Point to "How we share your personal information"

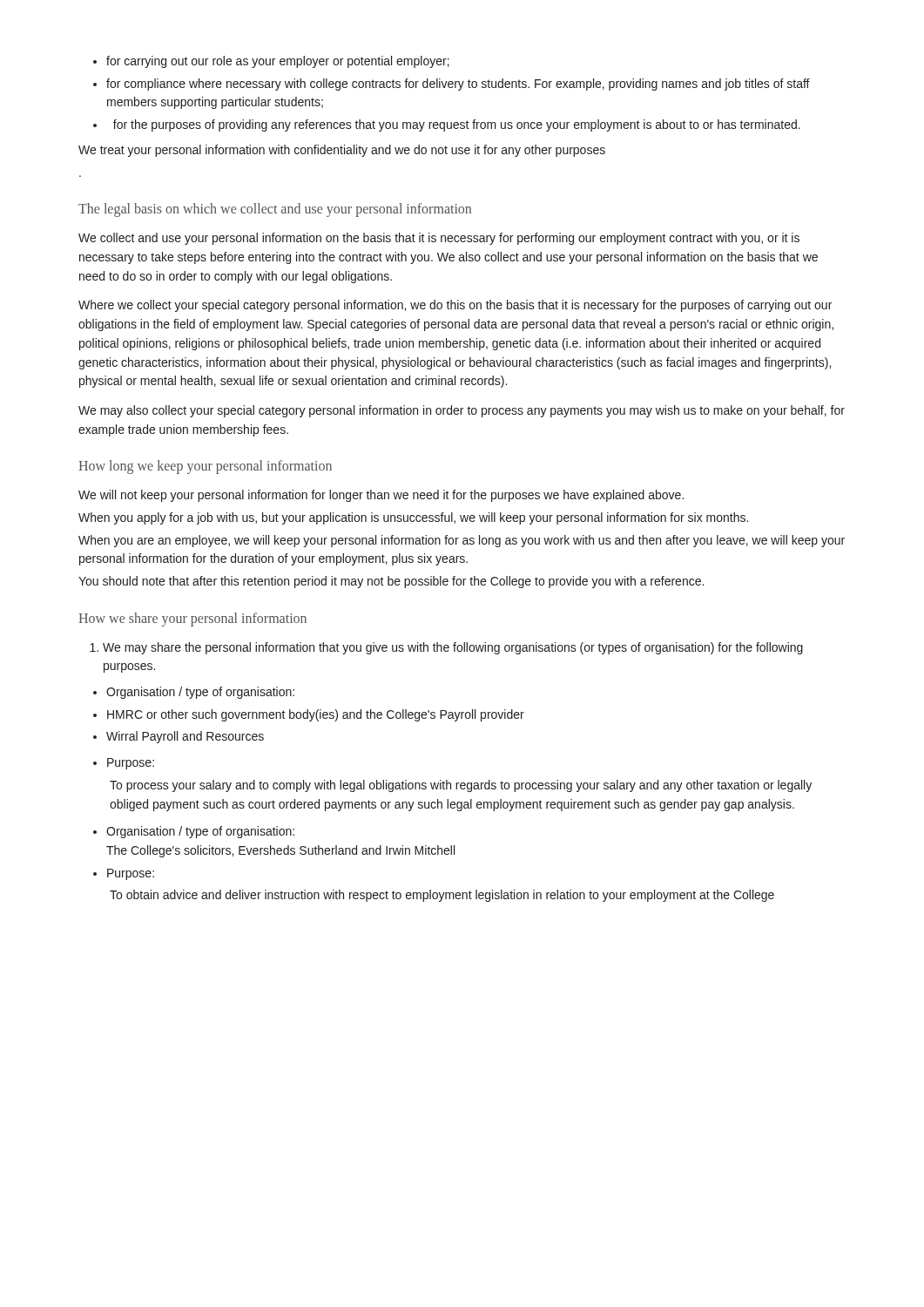pos(193,618)
